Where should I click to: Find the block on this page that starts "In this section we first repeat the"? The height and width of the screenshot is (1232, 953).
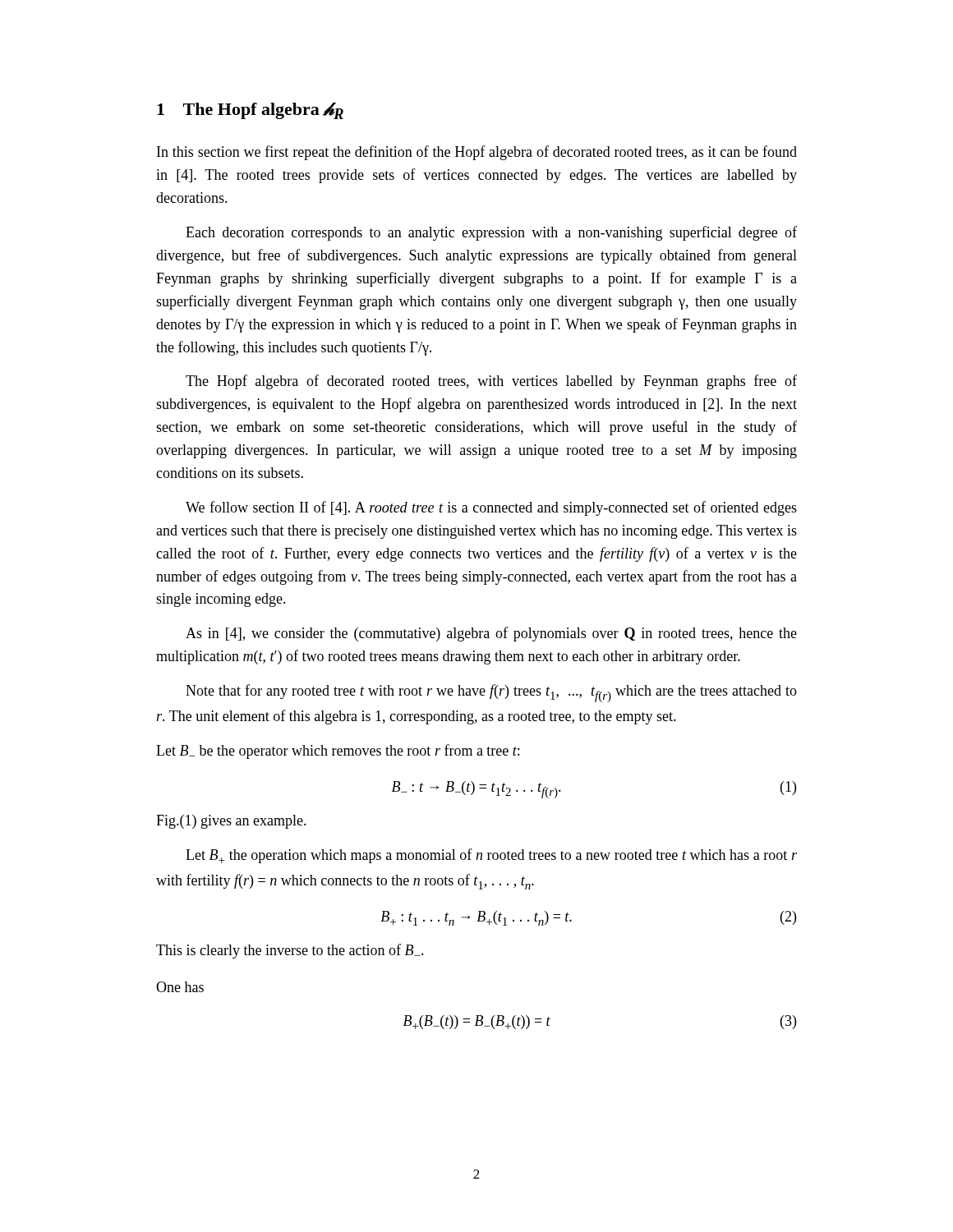[476, 176]
